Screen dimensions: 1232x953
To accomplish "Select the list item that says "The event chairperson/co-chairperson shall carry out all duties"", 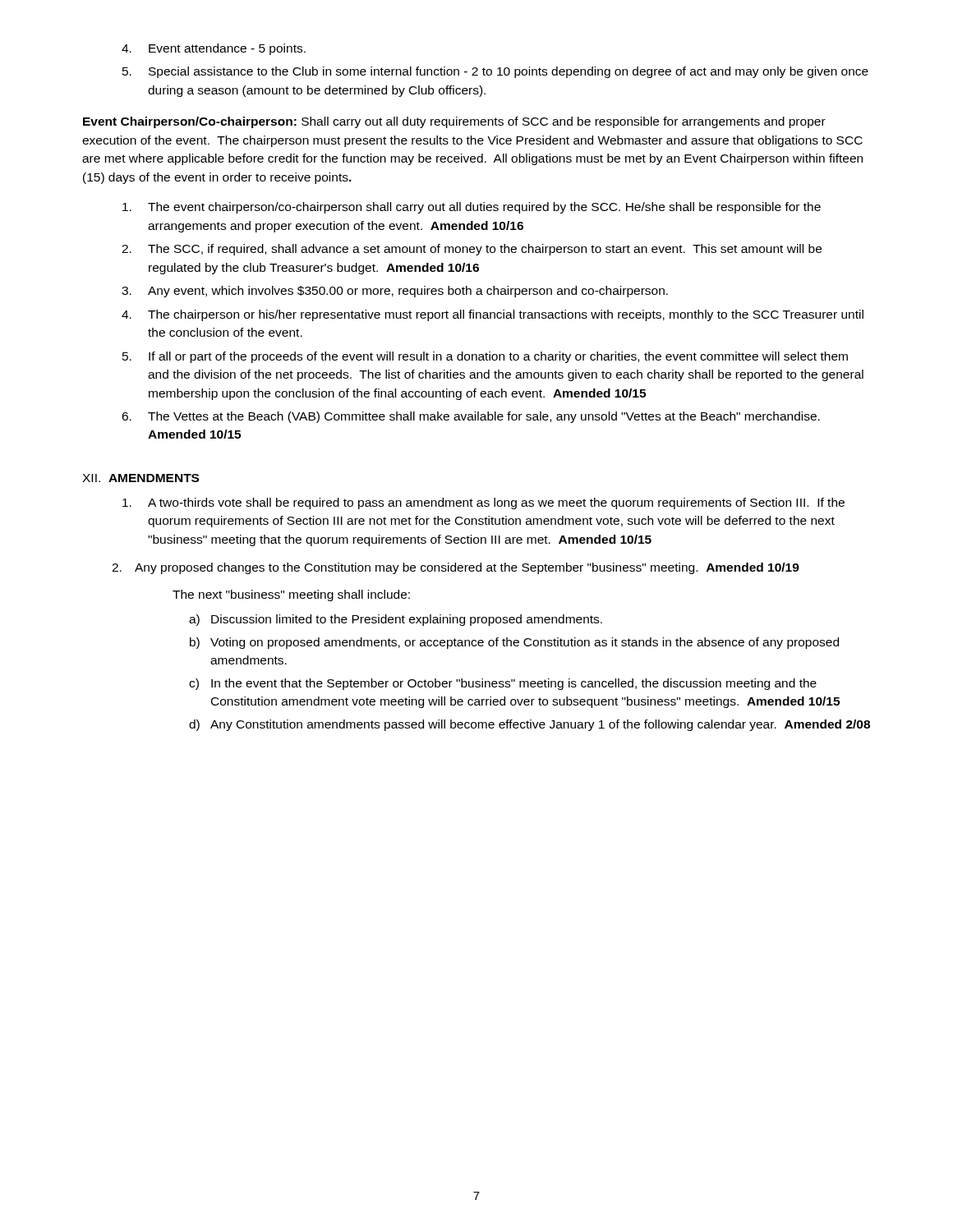I will (496, 217).
